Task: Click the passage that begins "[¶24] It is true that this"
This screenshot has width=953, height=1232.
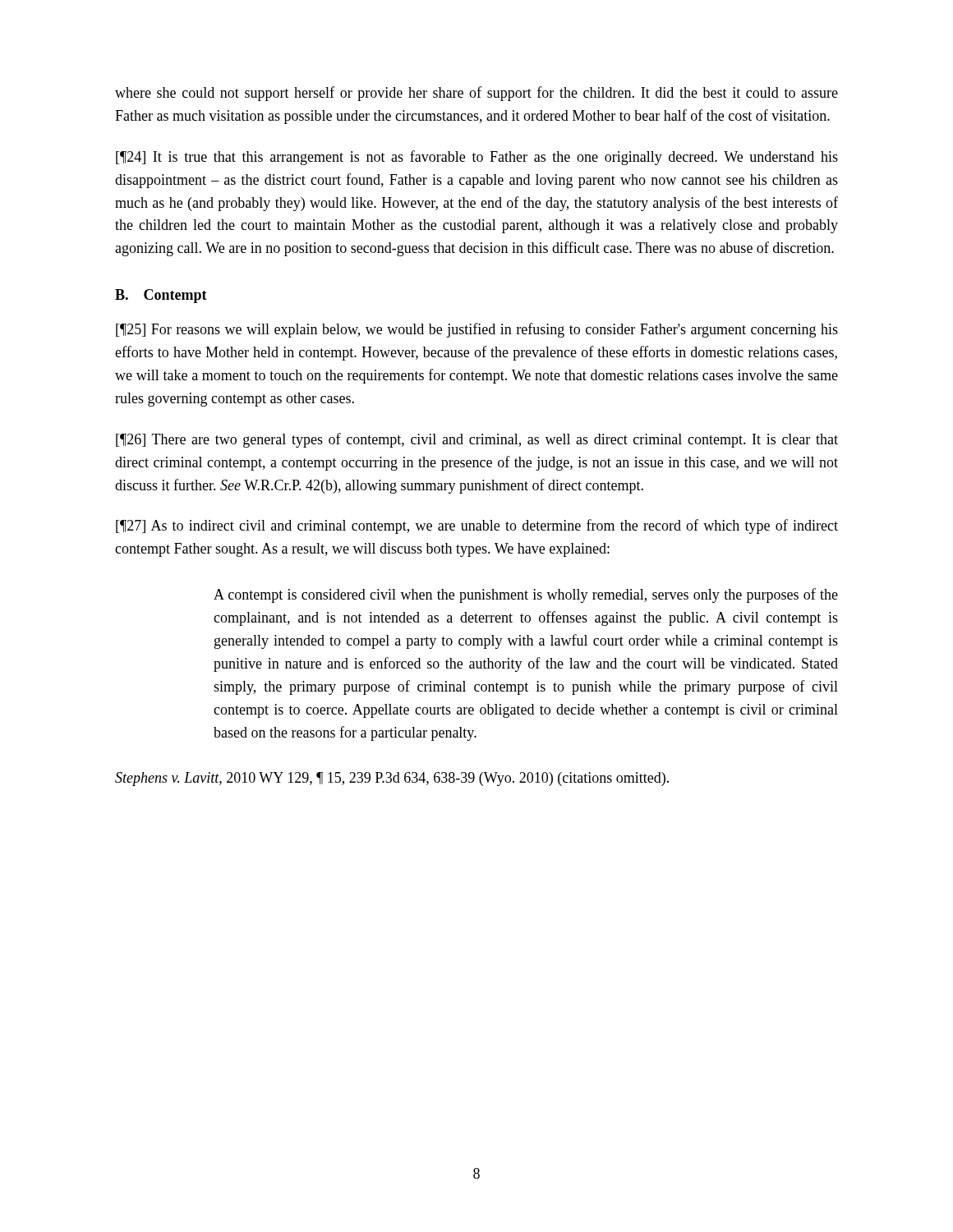Action: click(x=476, y=202)
